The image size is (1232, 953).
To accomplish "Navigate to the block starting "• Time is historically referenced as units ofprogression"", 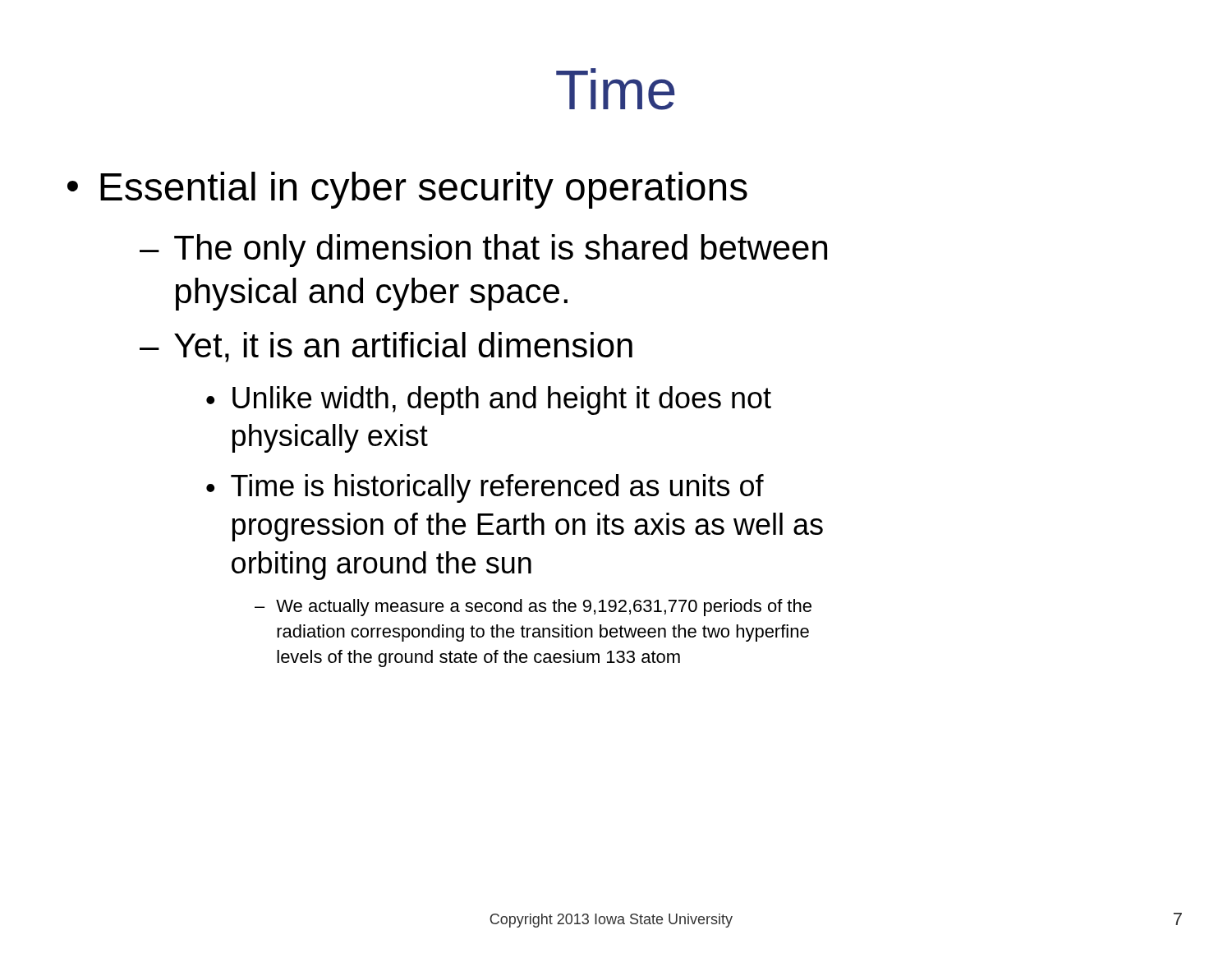I will (515, 525).
